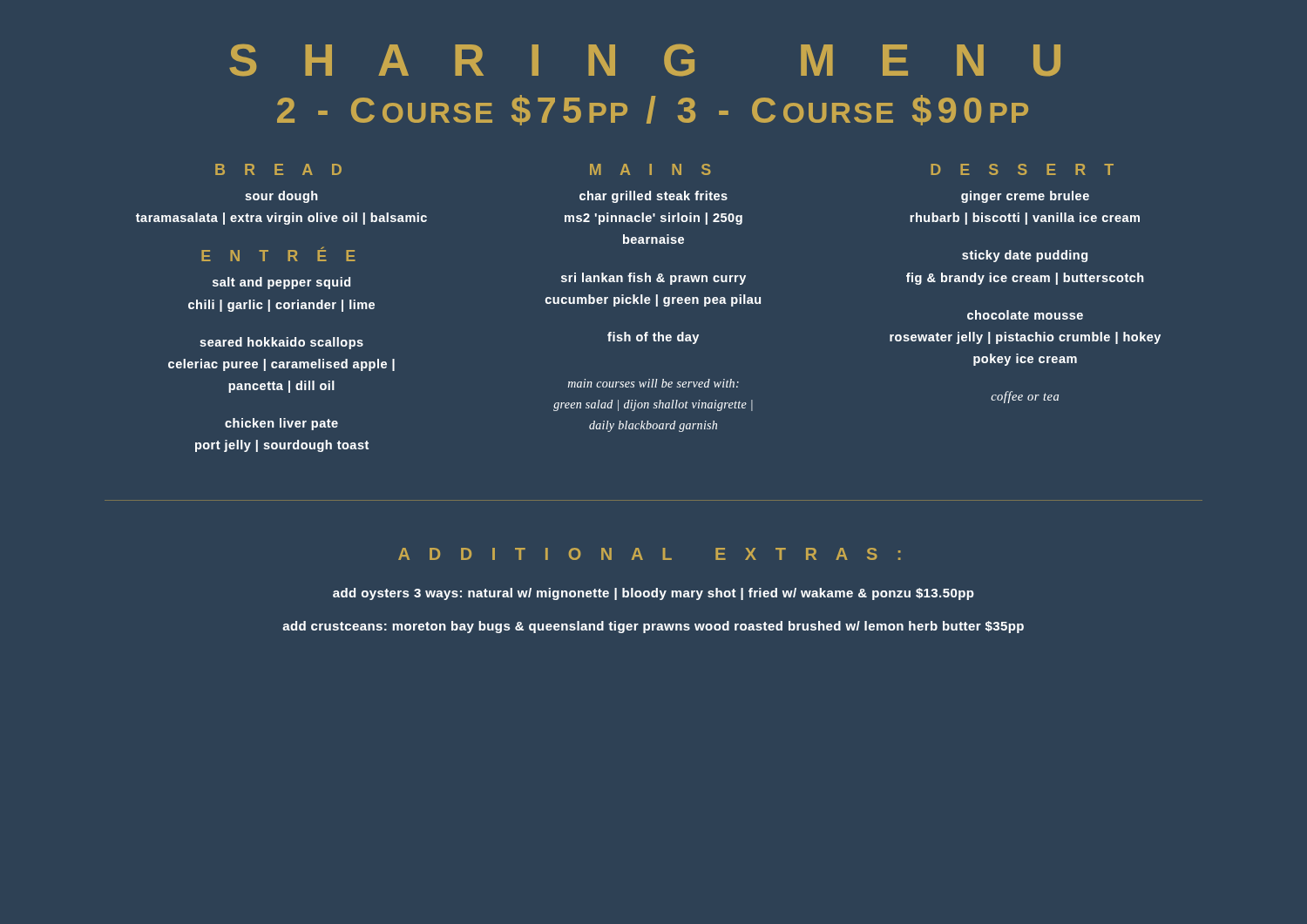The image size is (1307, 924).
Task: Select the element starting "S H A R"
Action: point(654,84)
